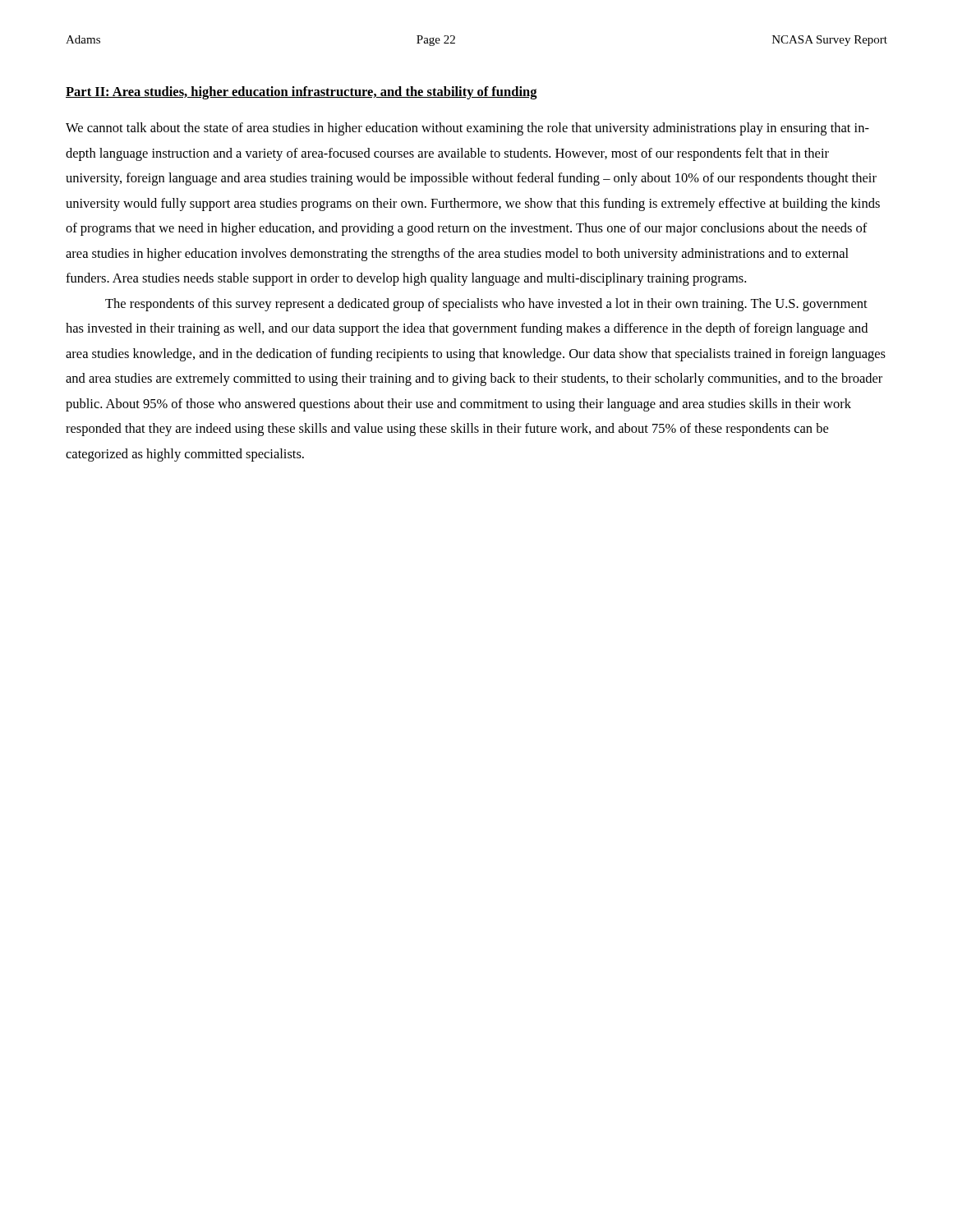Point to the block starting "The respondents of this survey"

tap(476, 378)
